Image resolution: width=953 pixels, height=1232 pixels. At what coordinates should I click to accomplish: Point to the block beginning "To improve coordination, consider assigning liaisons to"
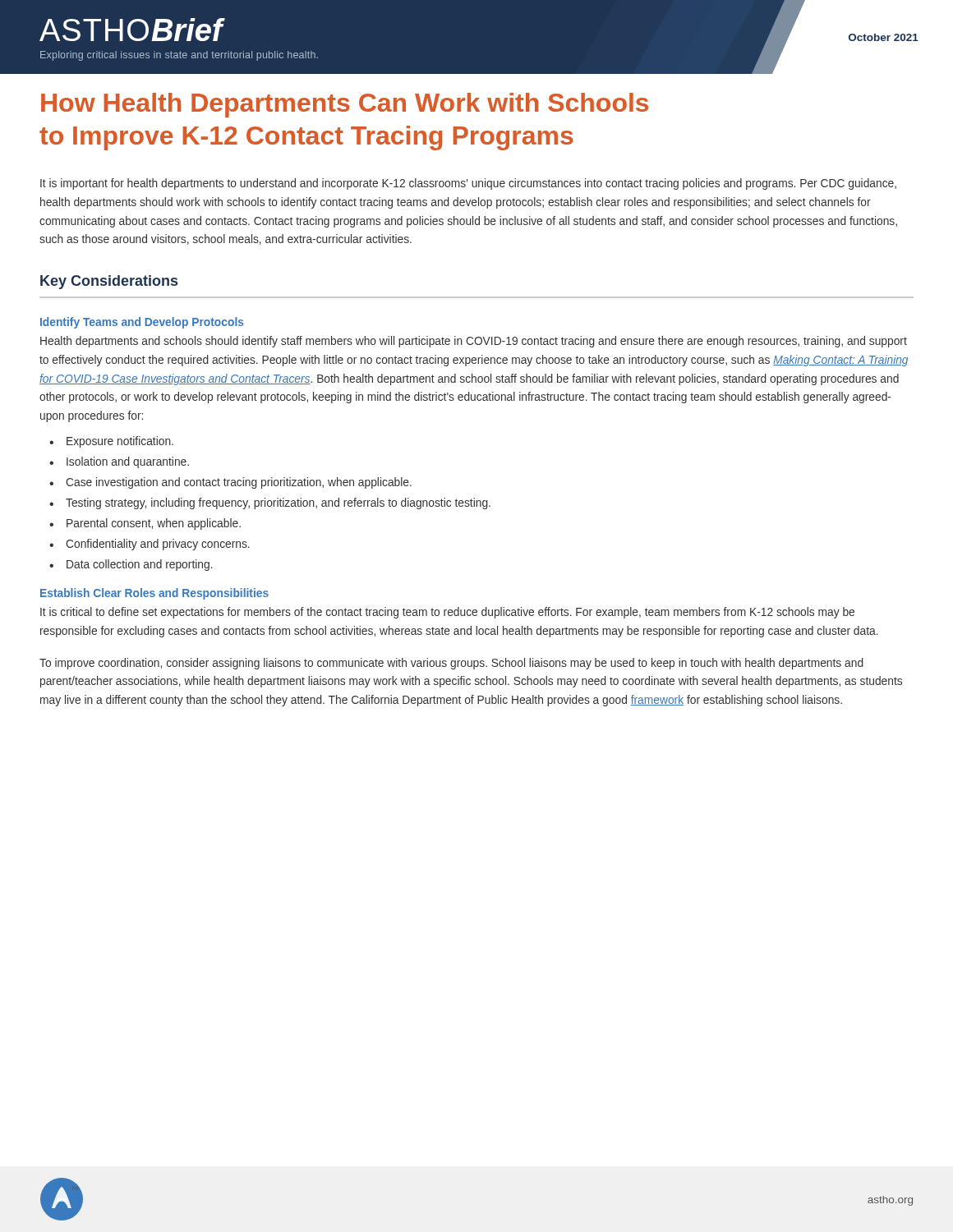(471, 682)
